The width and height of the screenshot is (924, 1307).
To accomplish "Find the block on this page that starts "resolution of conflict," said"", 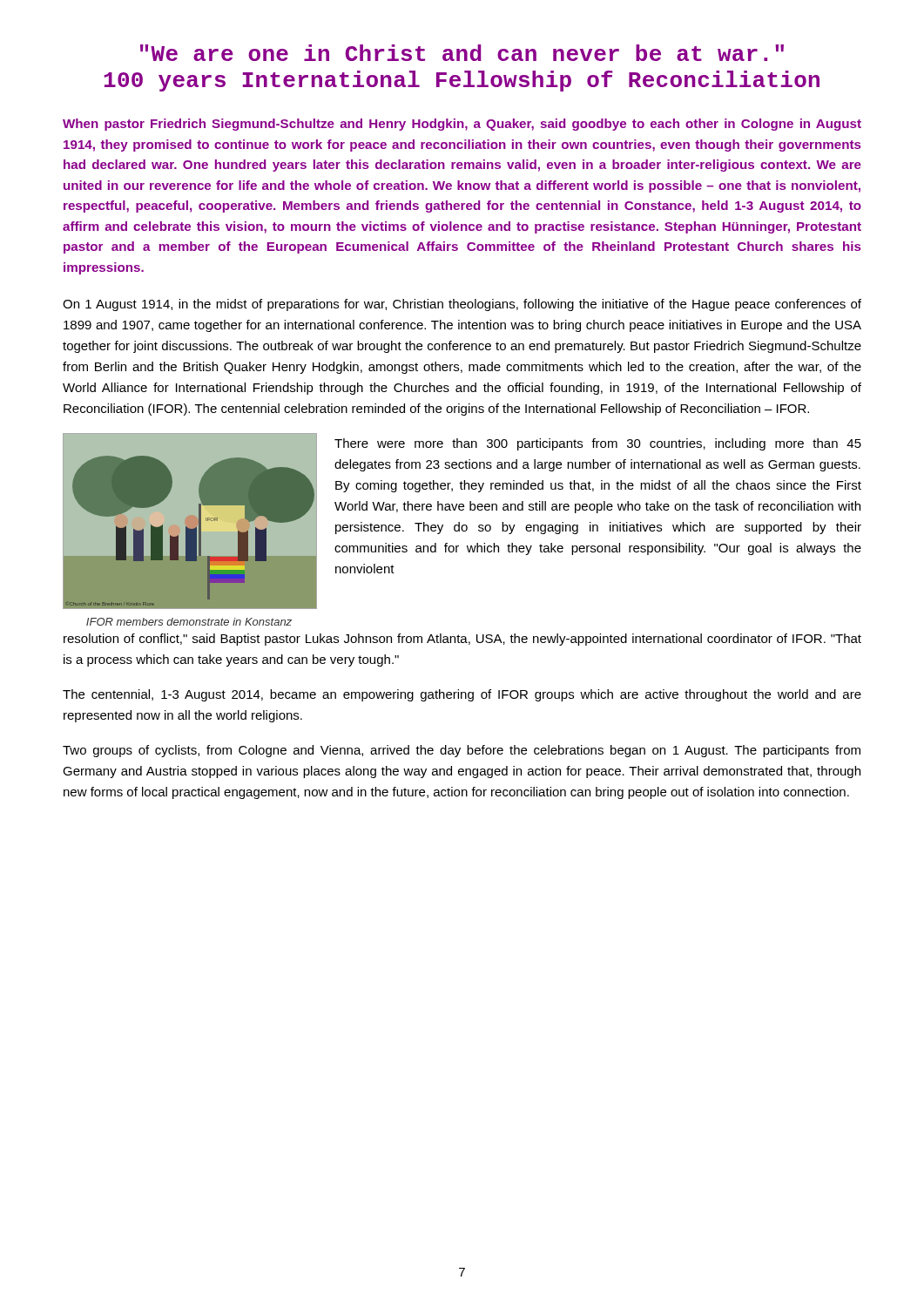I will pyautogui.click(x=462, y=648).
